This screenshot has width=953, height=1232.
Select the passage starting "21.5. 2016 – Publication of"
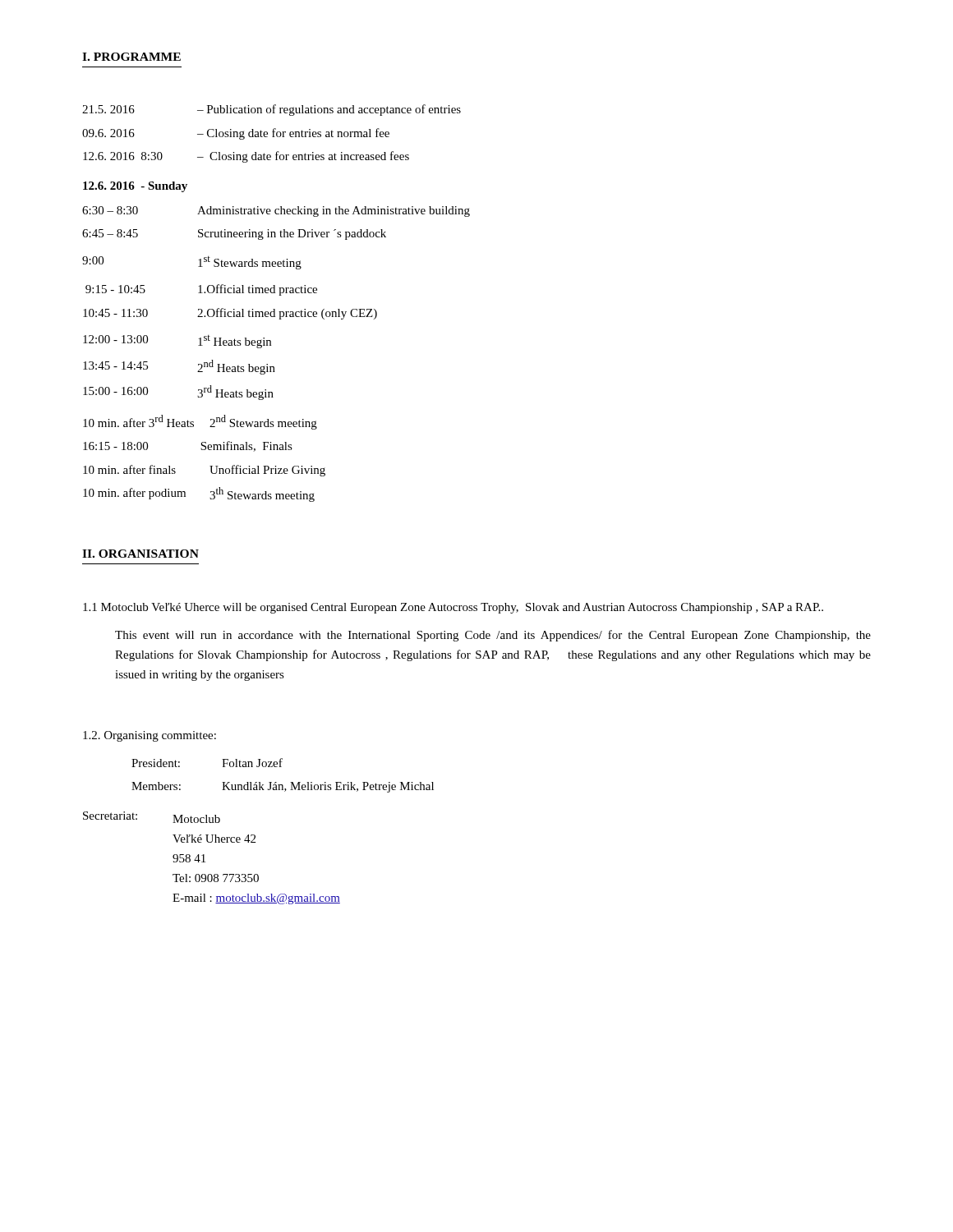point(272,110)
